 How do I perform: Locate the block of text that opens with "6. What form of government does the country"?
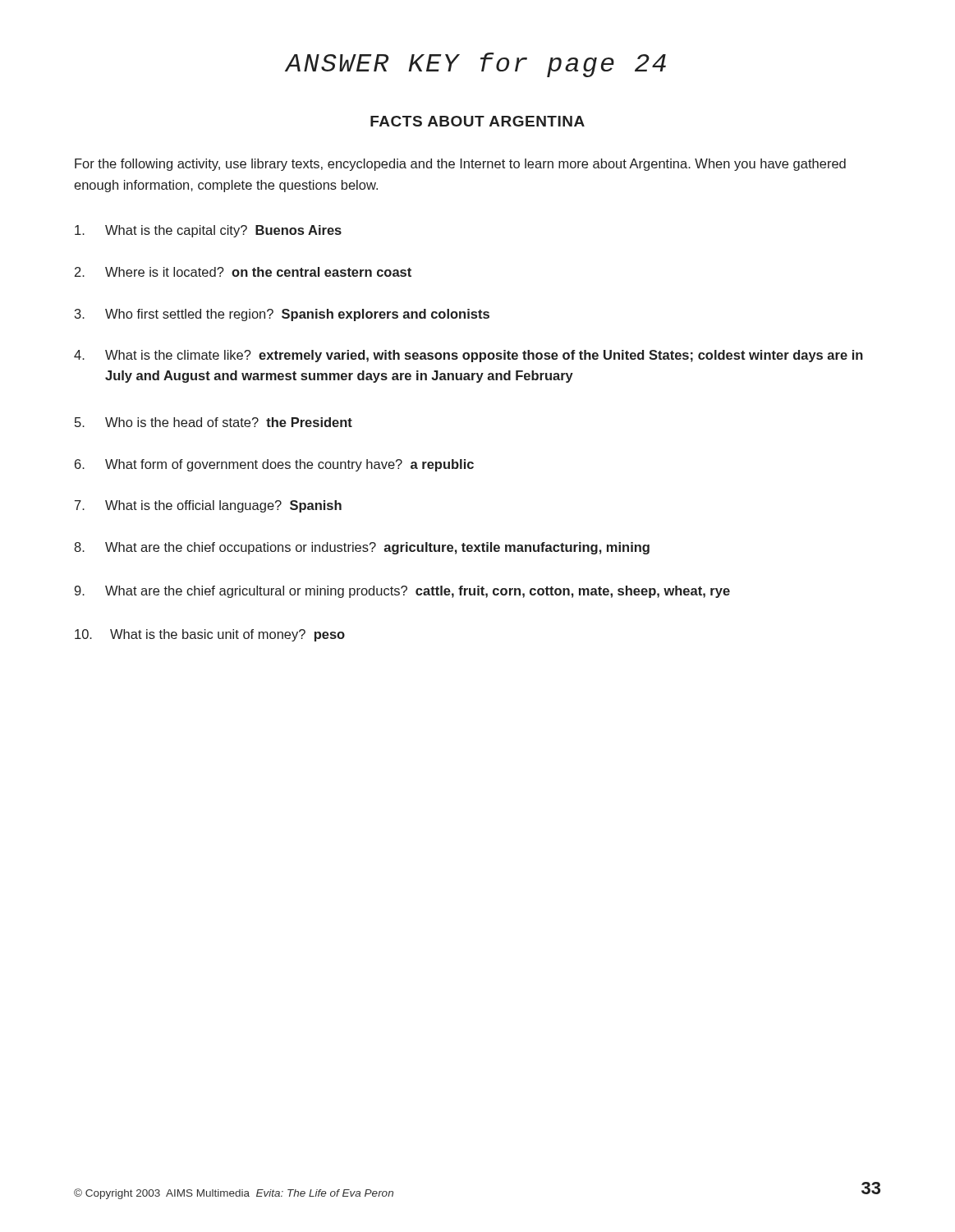coord(274,464)
